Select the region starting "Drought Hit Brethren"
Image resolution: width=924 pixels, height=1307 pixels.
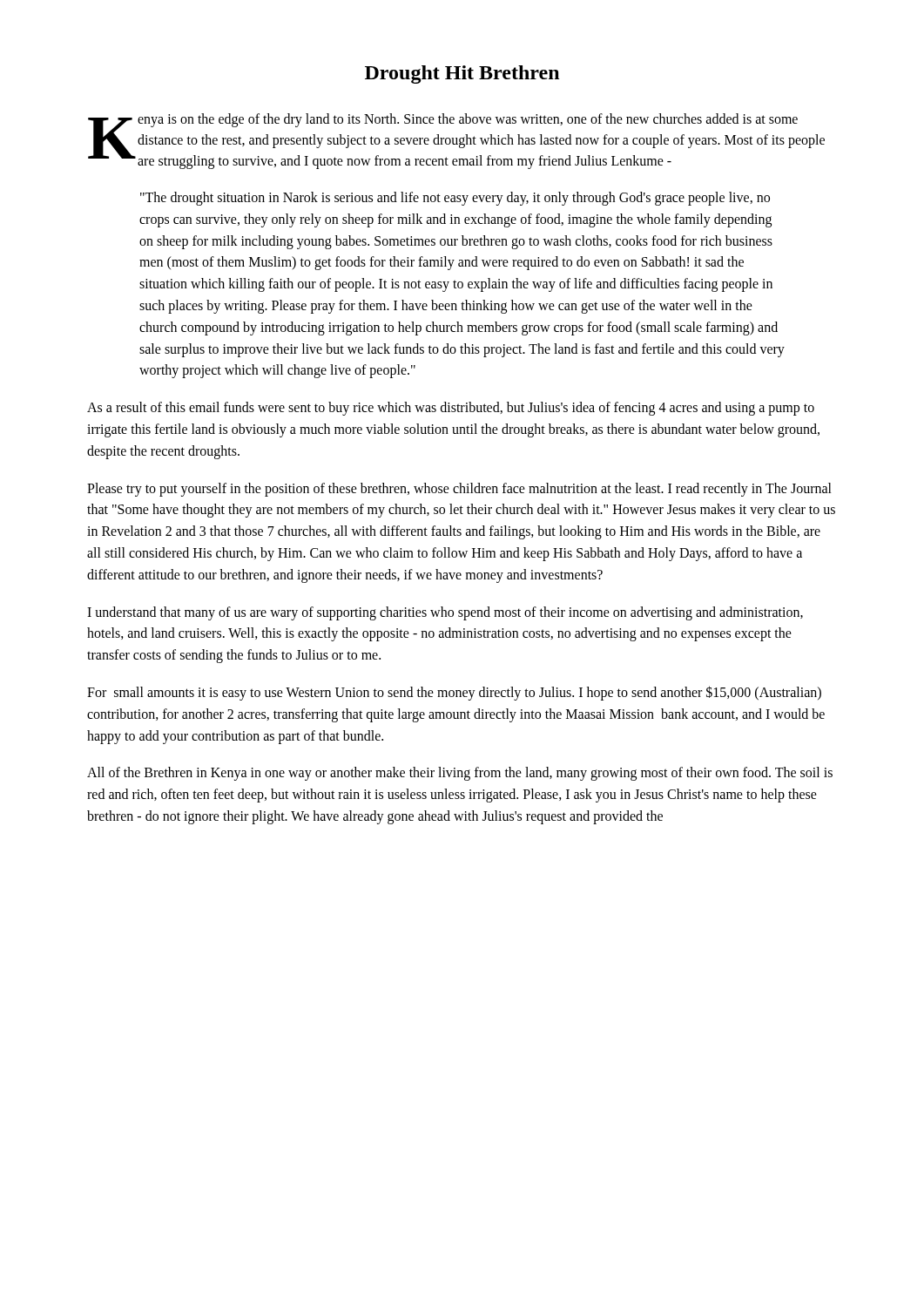[x=462, y=73]
